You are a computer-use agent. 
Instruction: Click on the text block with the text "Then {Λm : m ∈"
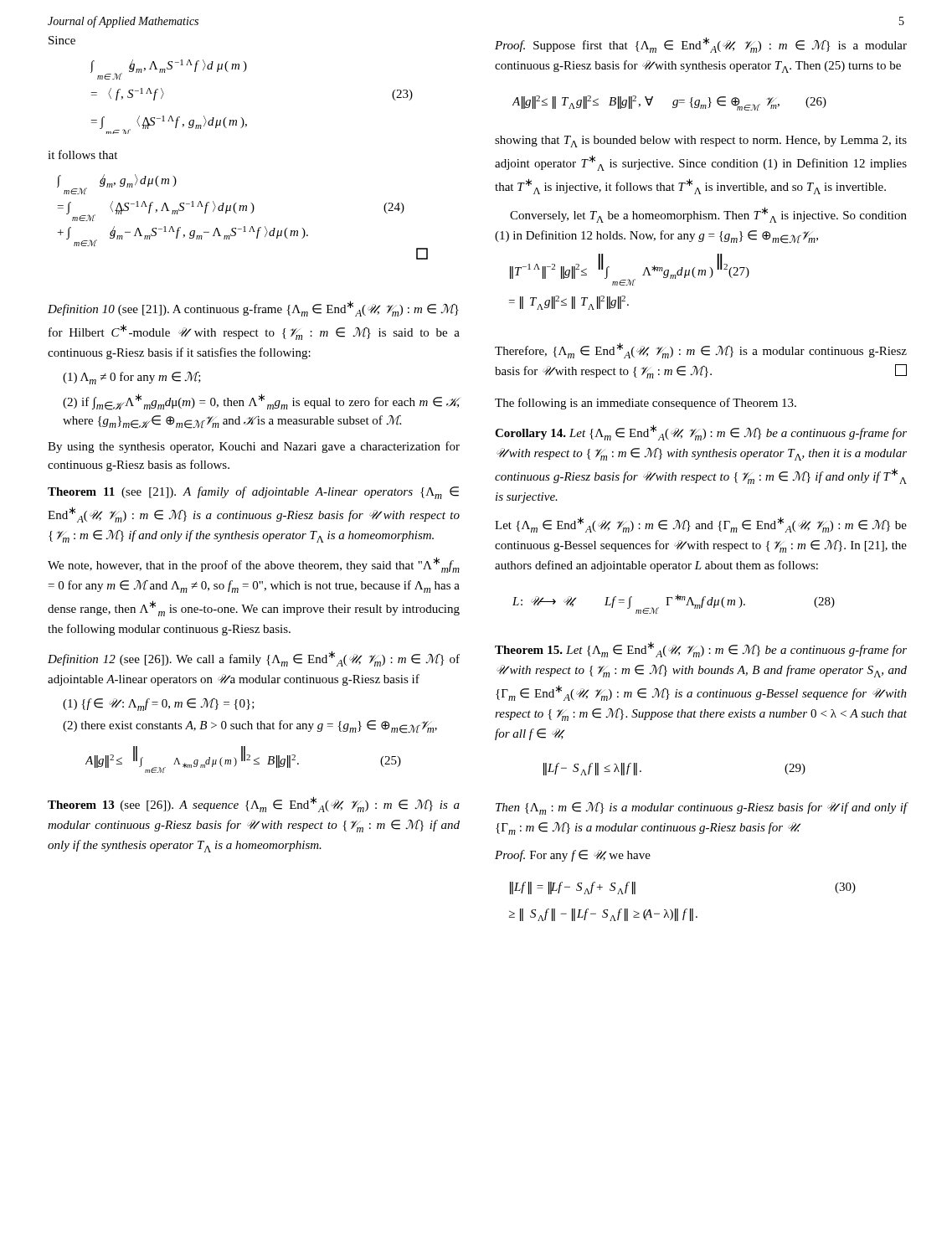pos(701,819)
